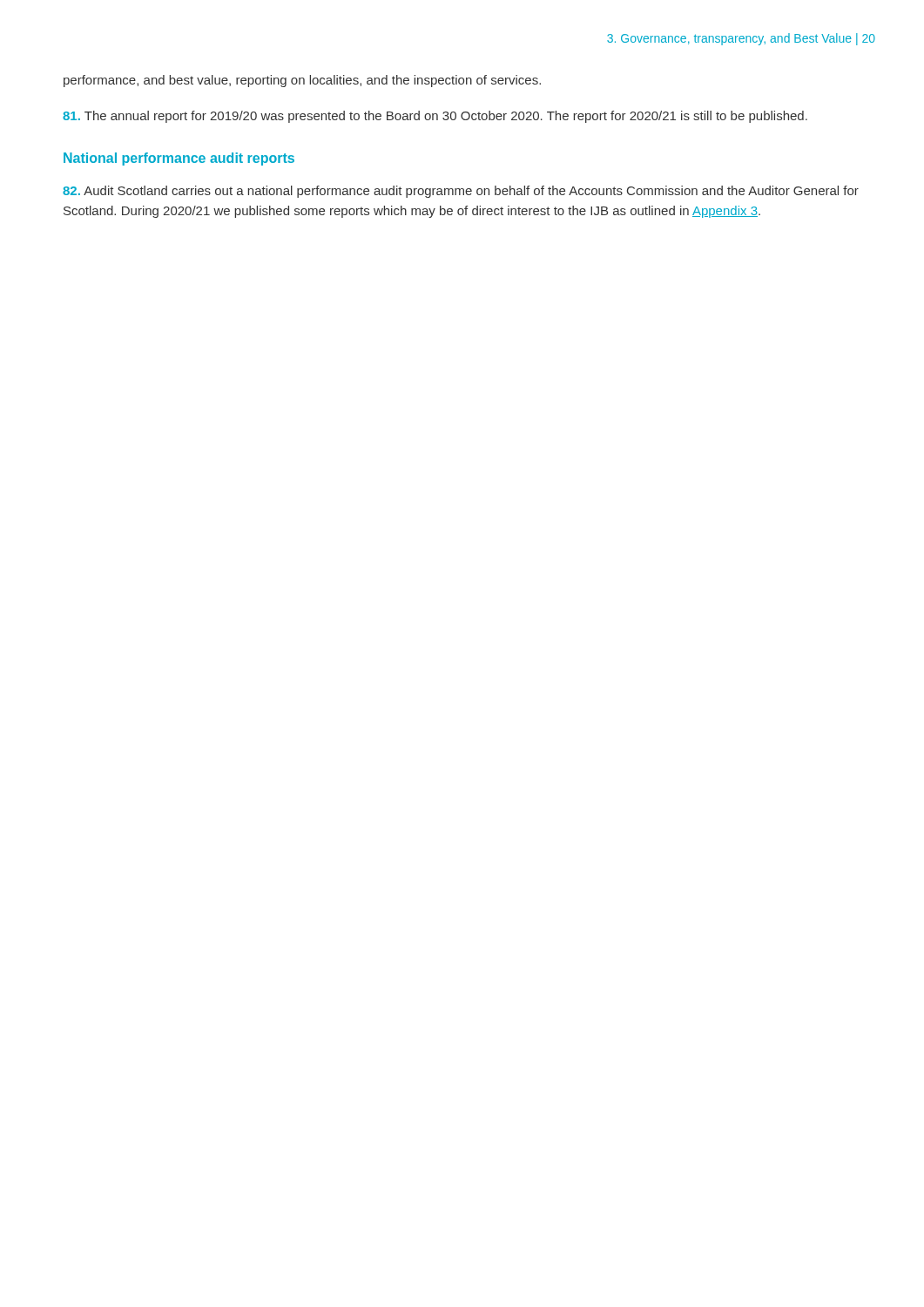
Task: Select the passage starting "The annual report for 2019/20 was presented"
Action: click(435, 116)
